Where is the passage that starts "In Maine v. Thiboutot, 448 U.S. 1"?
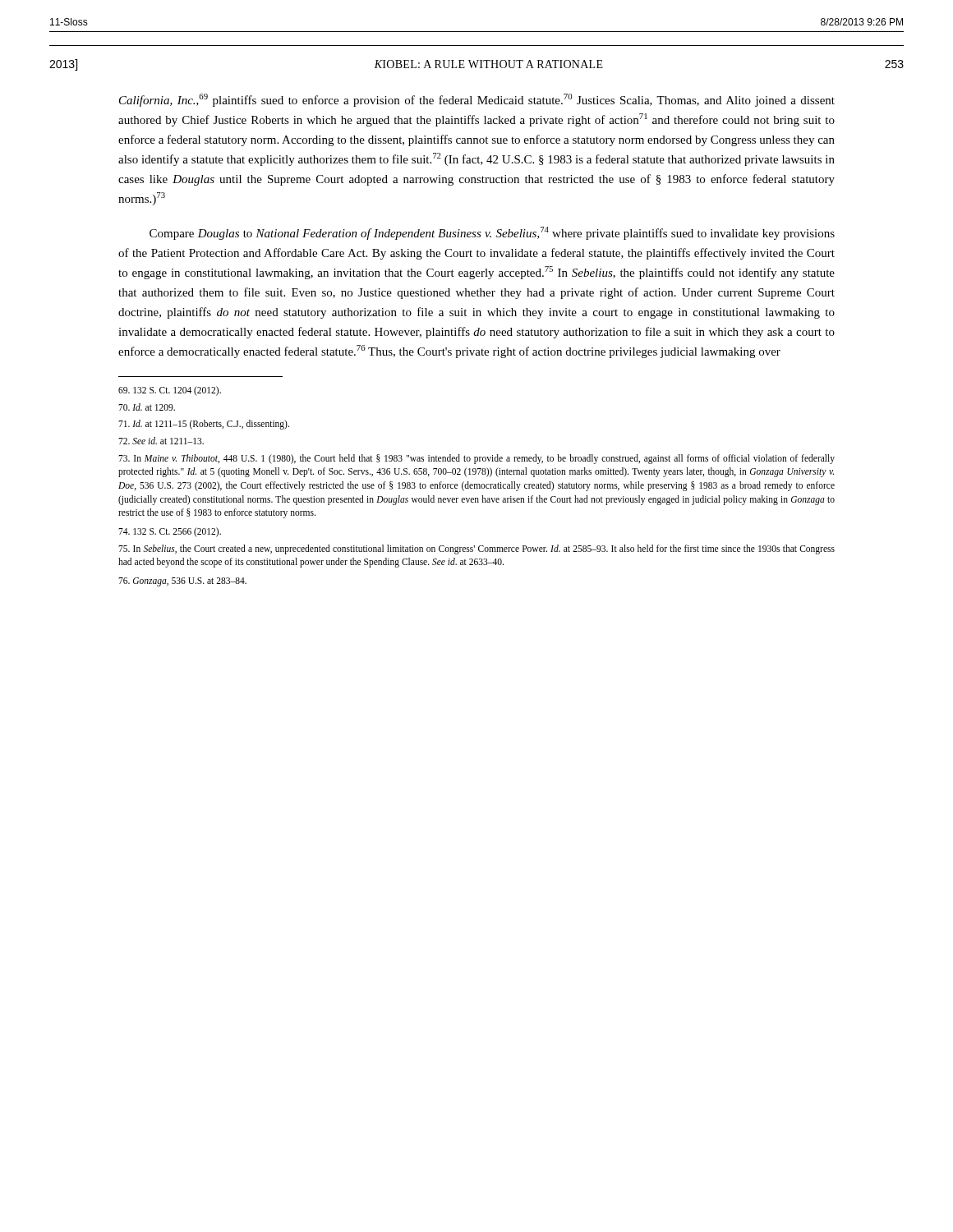 [x=476, y=485]
